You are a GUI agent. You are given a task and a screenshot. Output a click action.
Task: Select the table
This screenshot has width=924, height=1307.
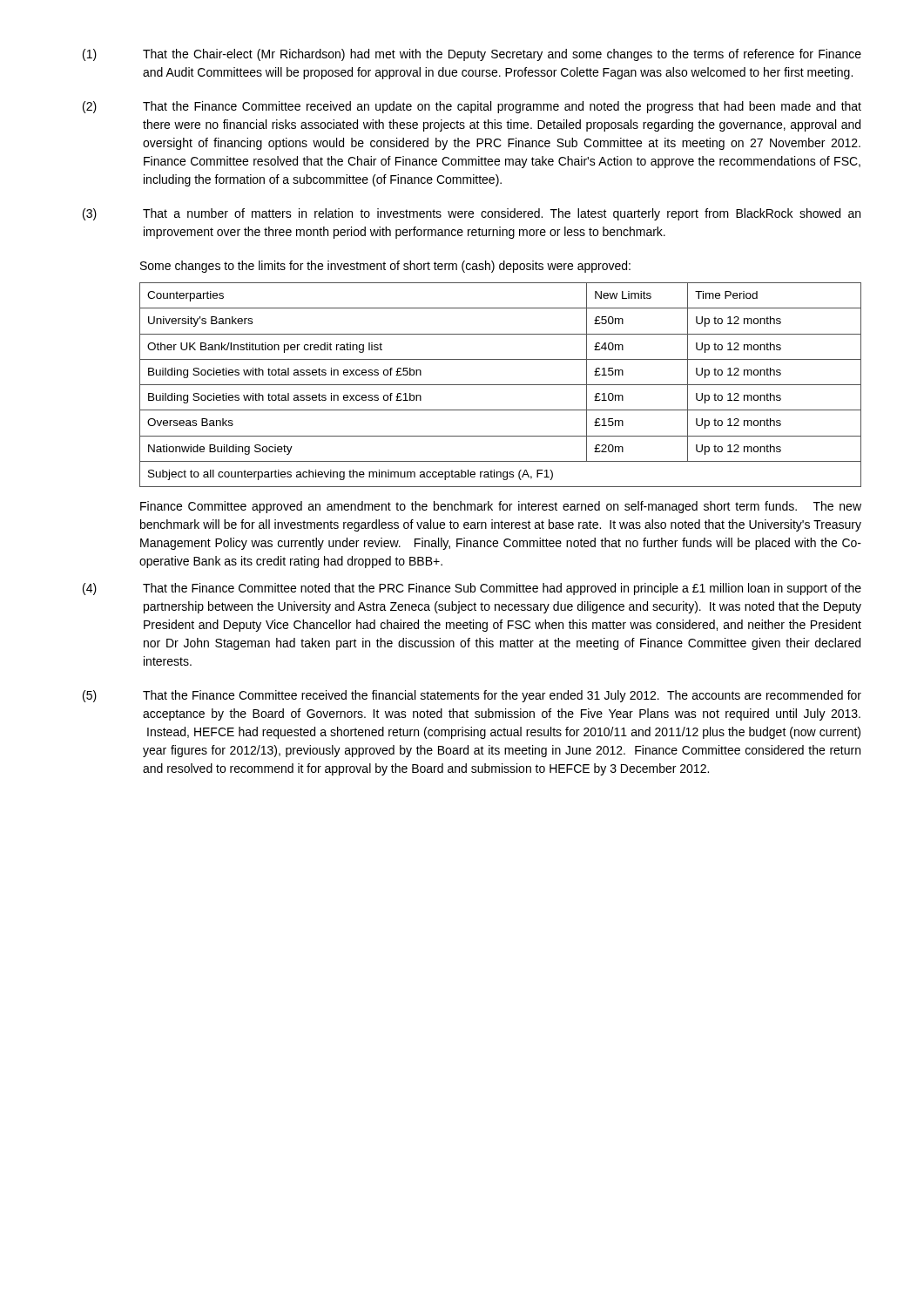pos(500,385)
